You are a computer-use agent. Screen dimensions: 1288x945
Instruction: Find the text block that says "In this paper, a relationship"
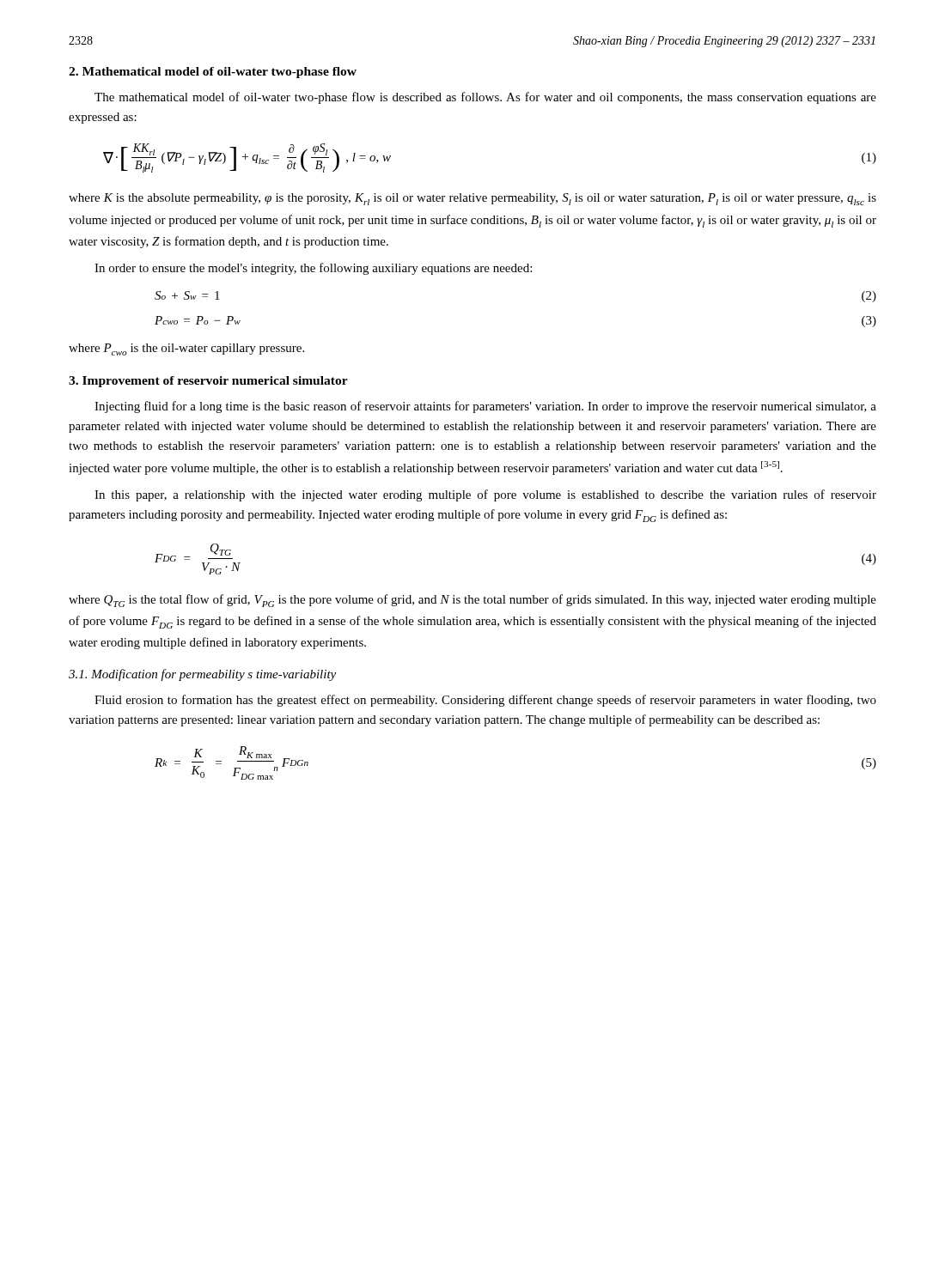coord(472,506)
